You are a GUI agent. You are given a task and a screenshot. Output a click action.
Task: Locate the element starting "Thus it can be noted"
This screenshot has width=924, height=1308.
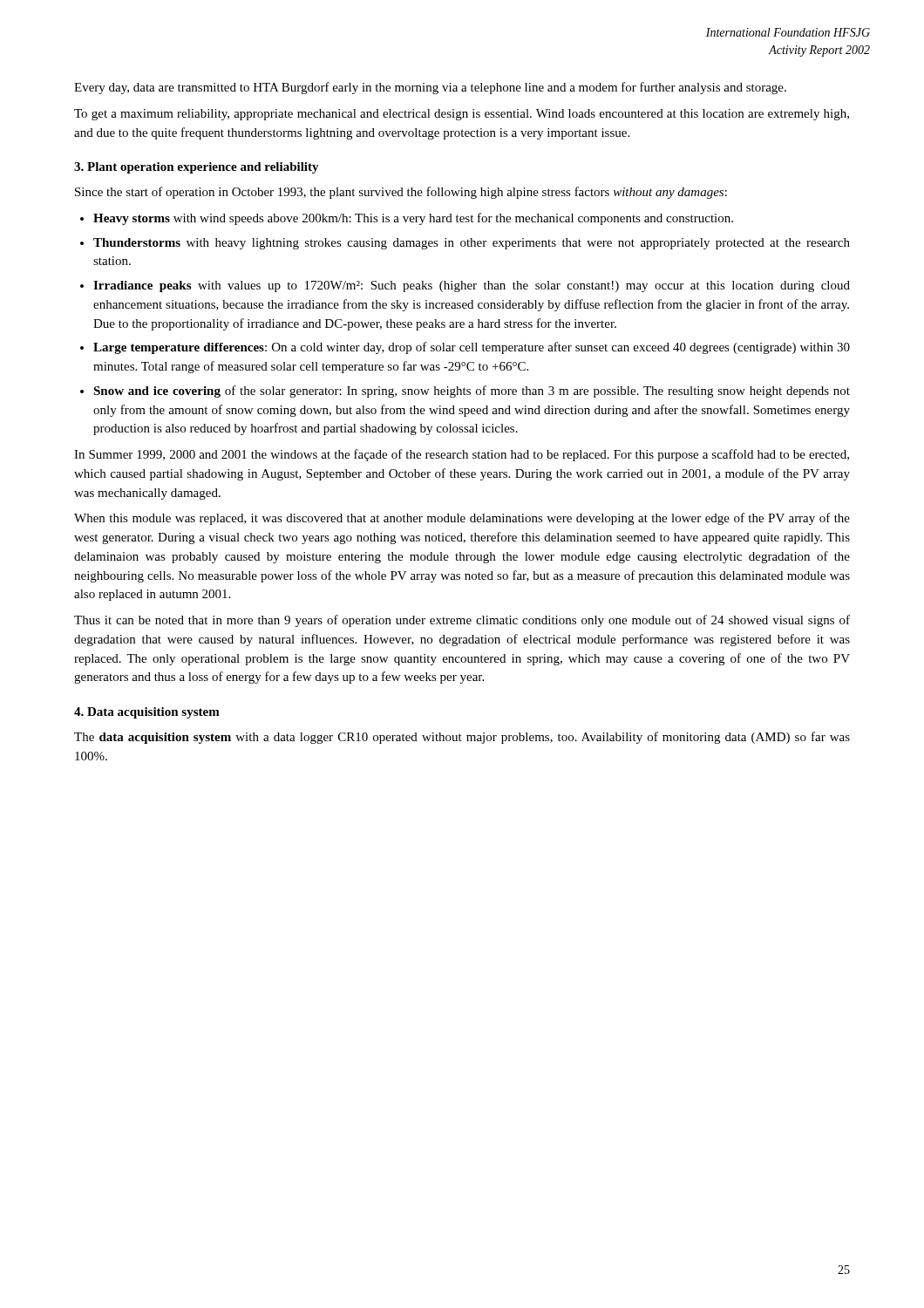[462, 649]
